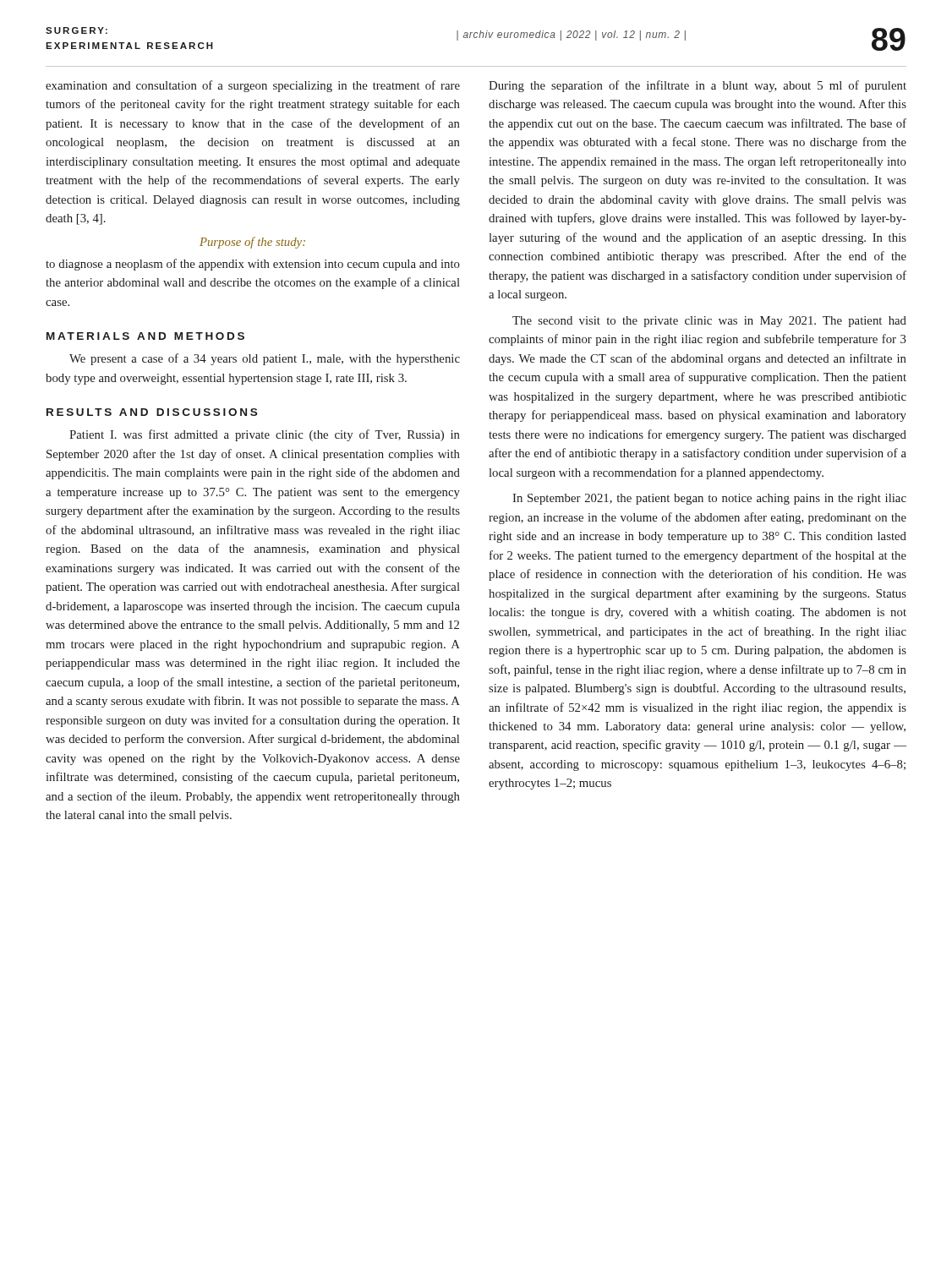The width and height of the screenshot is (952, 1268).
Task: Find the block on this page that starts "to diagnose a neoplasm of the appendix"
Action: (253, 283)
